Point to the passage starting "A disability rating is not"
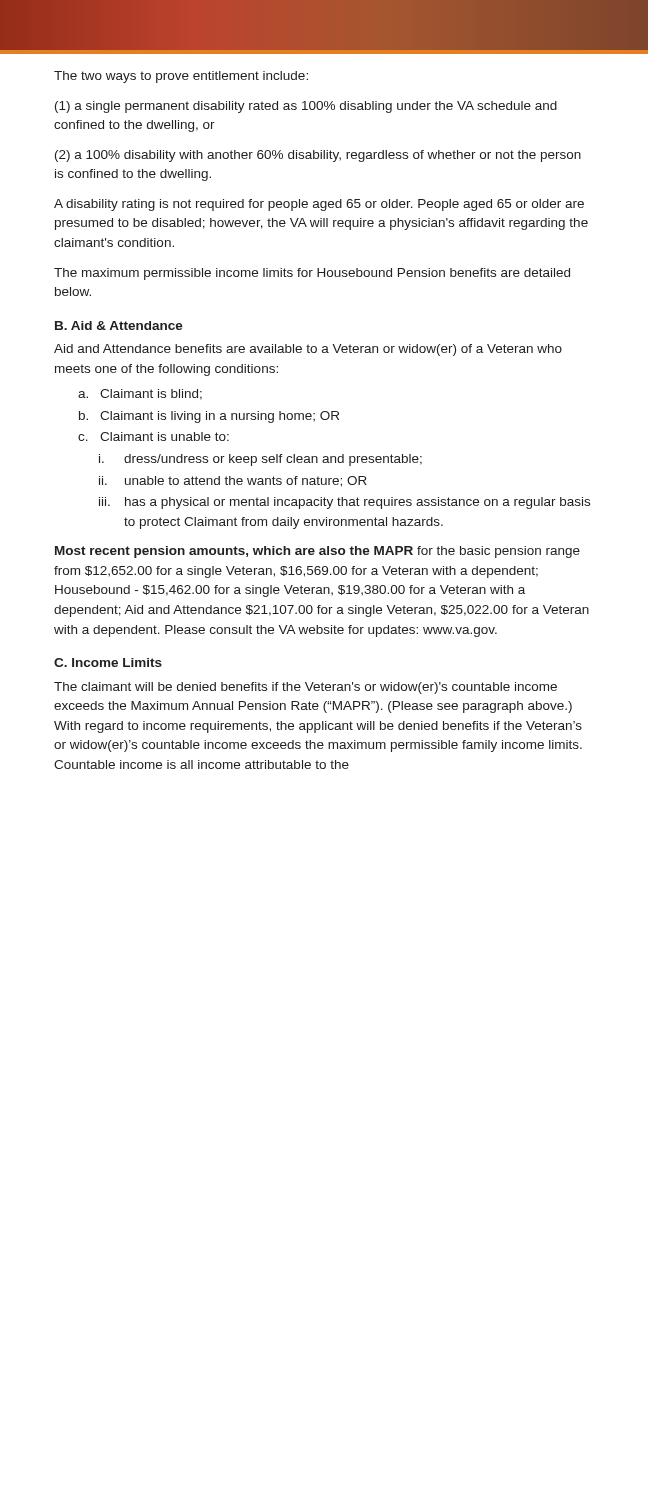 pos(321,223)
